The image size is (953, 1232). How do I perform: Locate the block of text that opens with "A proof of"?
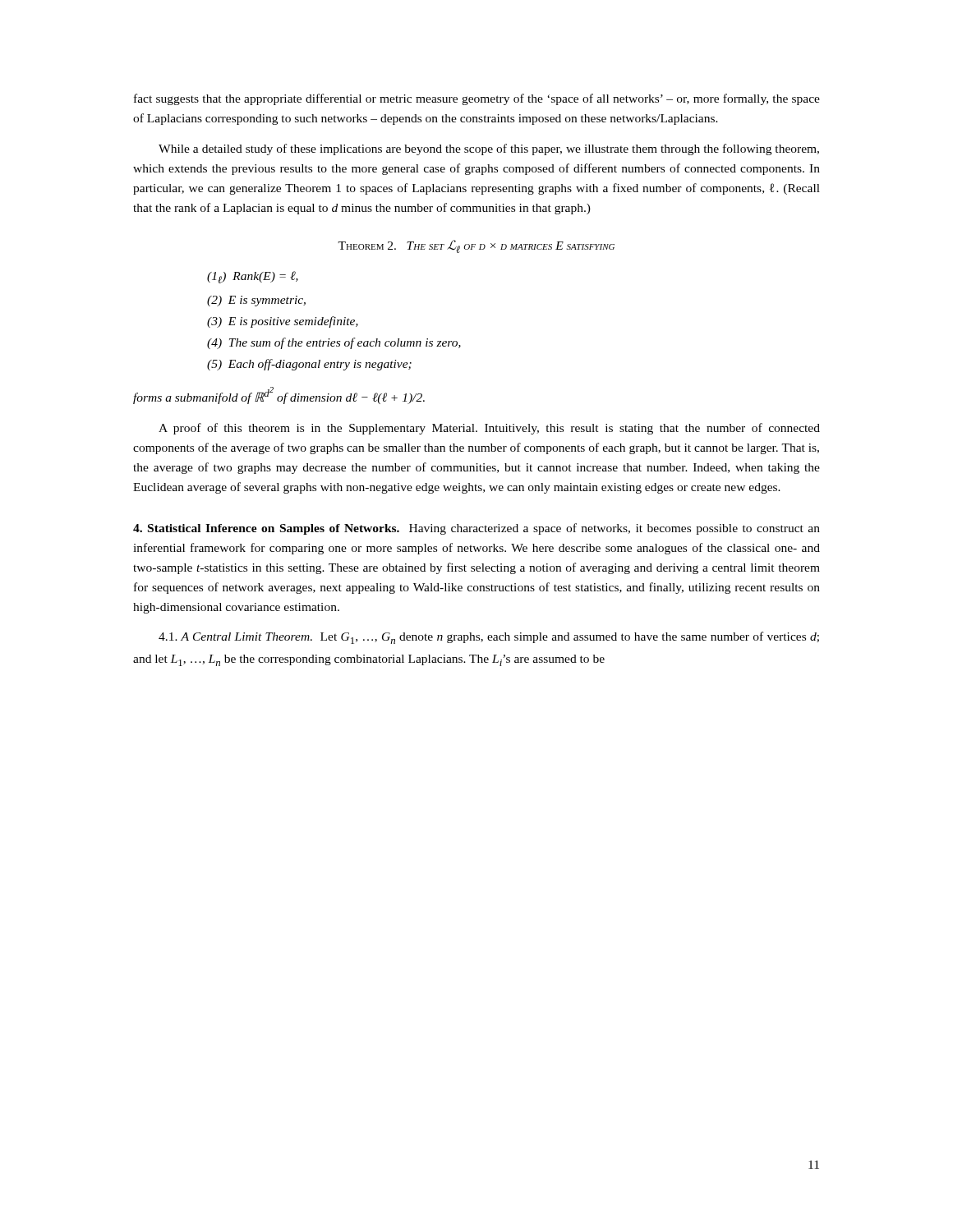coord(476,457)
